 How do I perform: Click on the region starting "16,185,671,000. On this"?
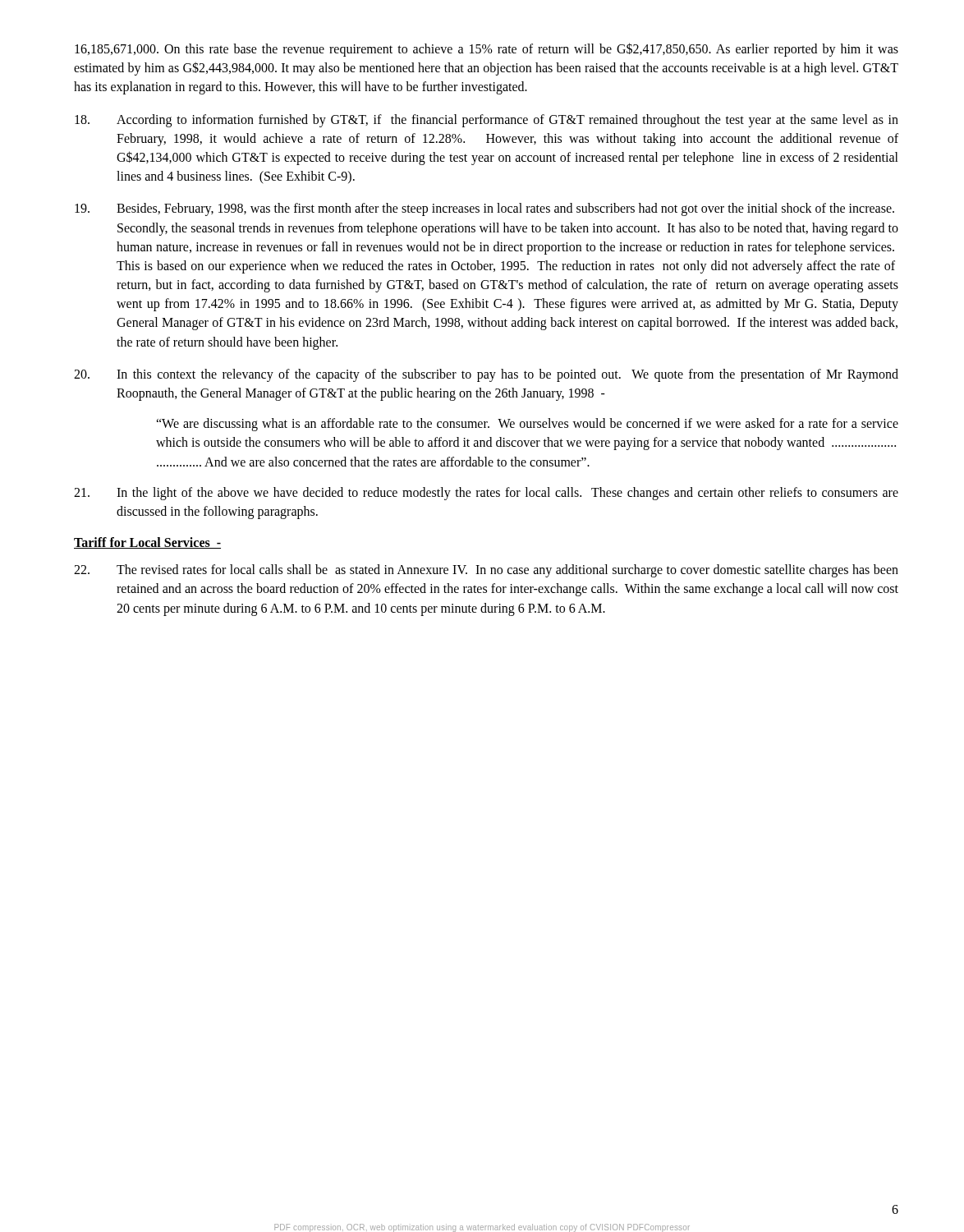(x=486, y=68)
